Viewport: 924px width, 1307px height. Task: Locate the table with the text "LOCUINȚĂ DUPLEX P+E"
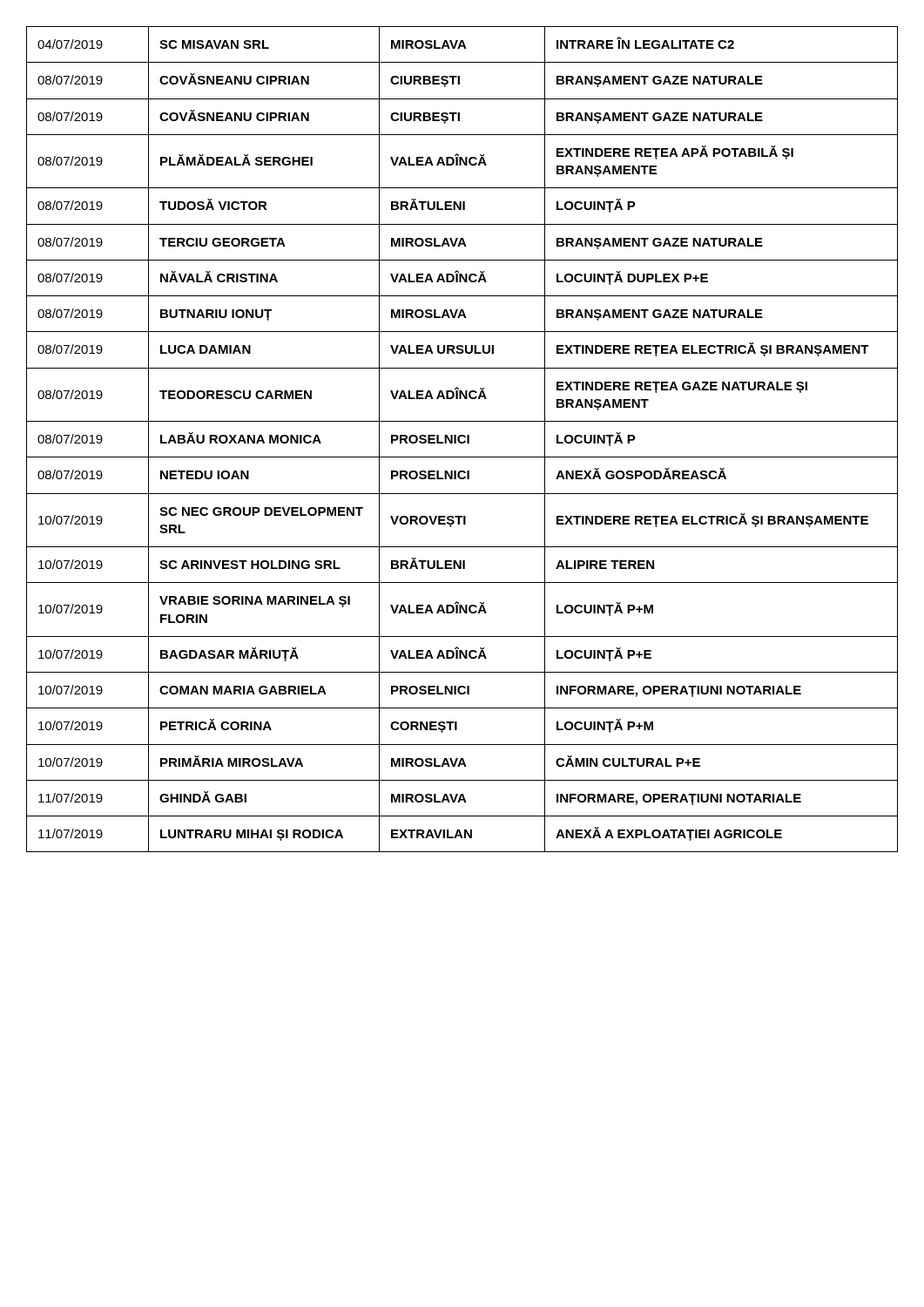pyautogui.click(x=462, y=439)
